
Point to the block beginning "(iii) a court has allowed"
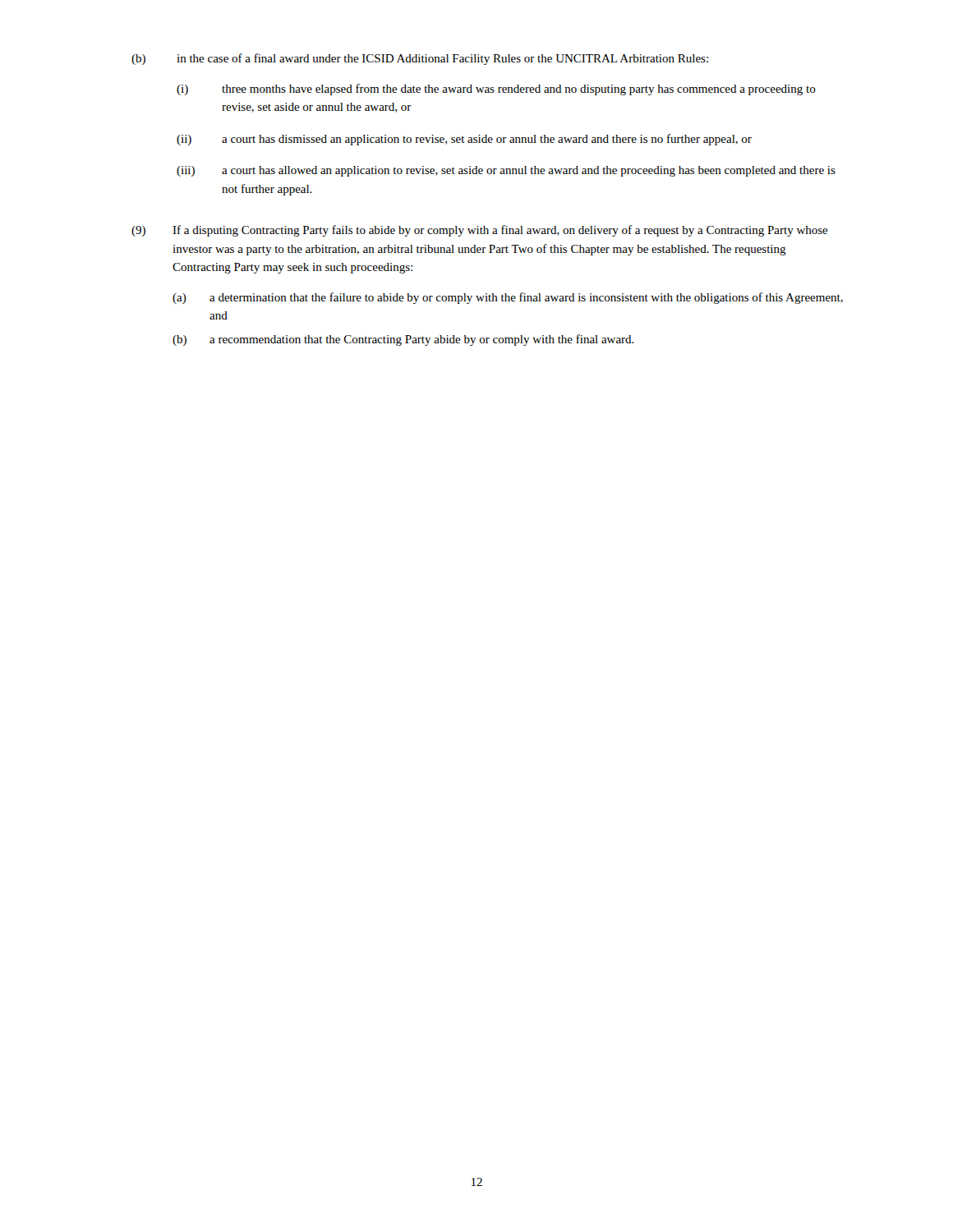[511, 180]
